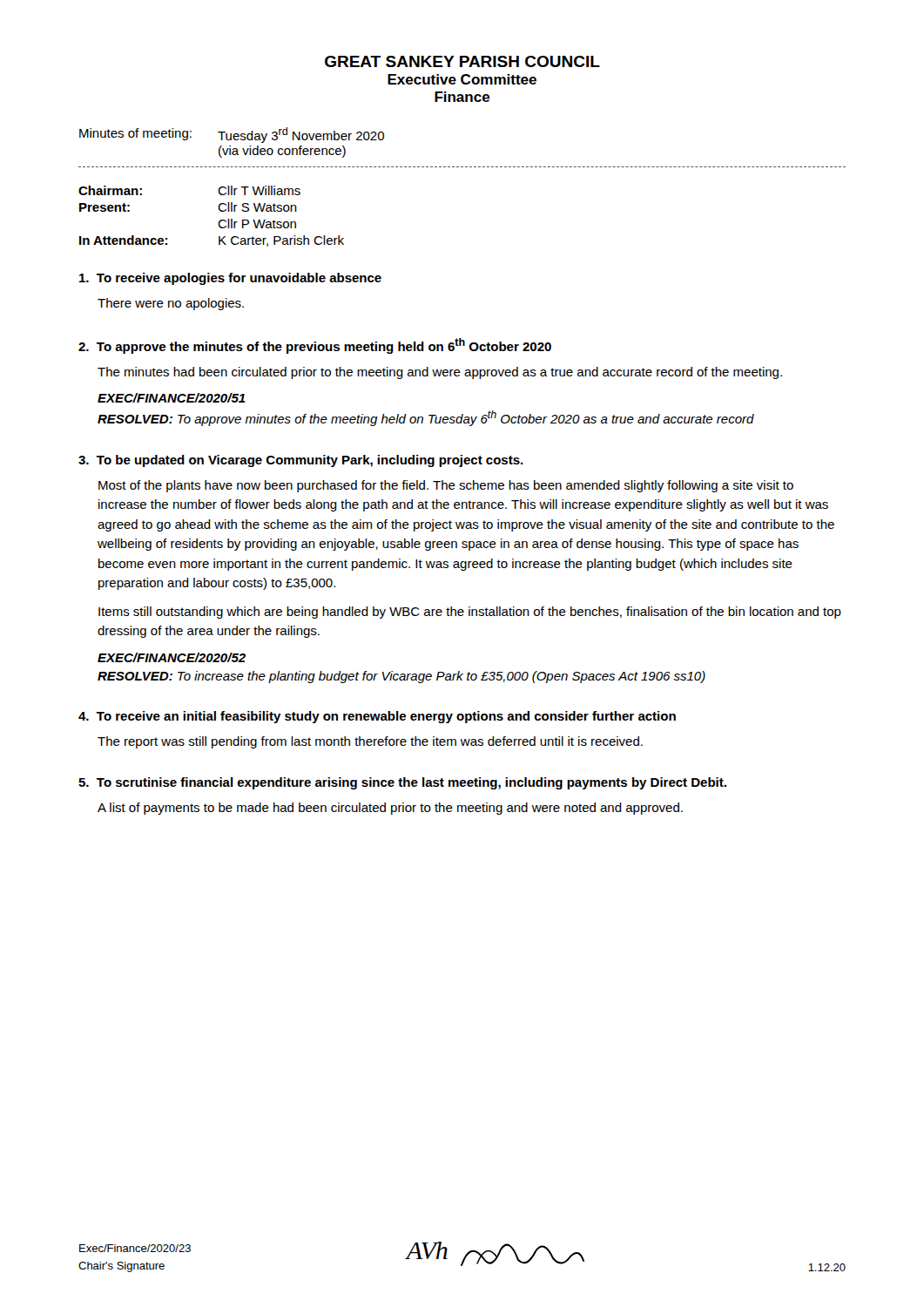Point to the region starting "Items still outstanding which are being"
The width and height of the screenshot is (924, 1307).
[x=469, y=621]
